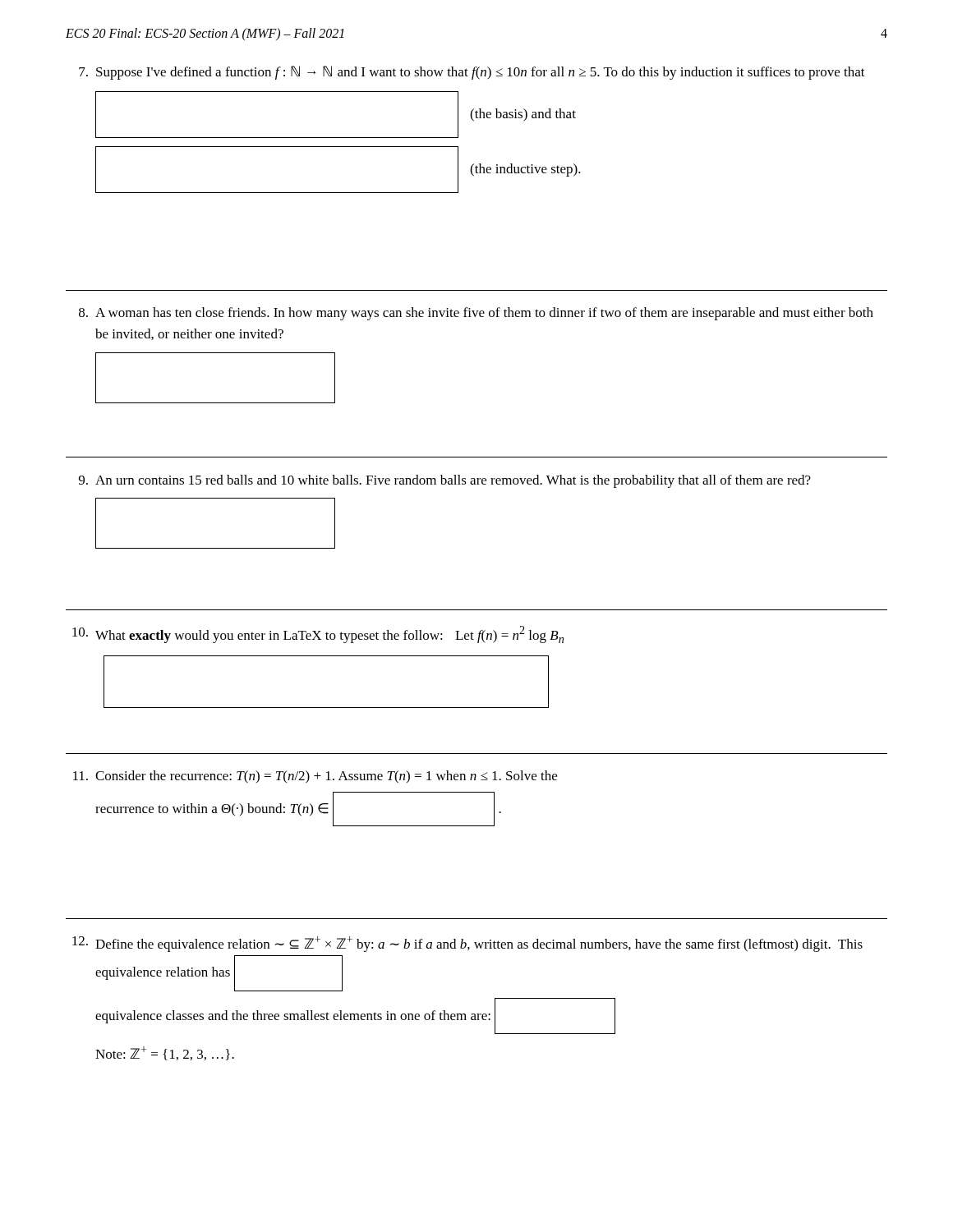The width and height of the screenshot is (953, 1232).
Task: Locate the block of text that opens with "10. What exactly"
Action: tap(476, 667)
